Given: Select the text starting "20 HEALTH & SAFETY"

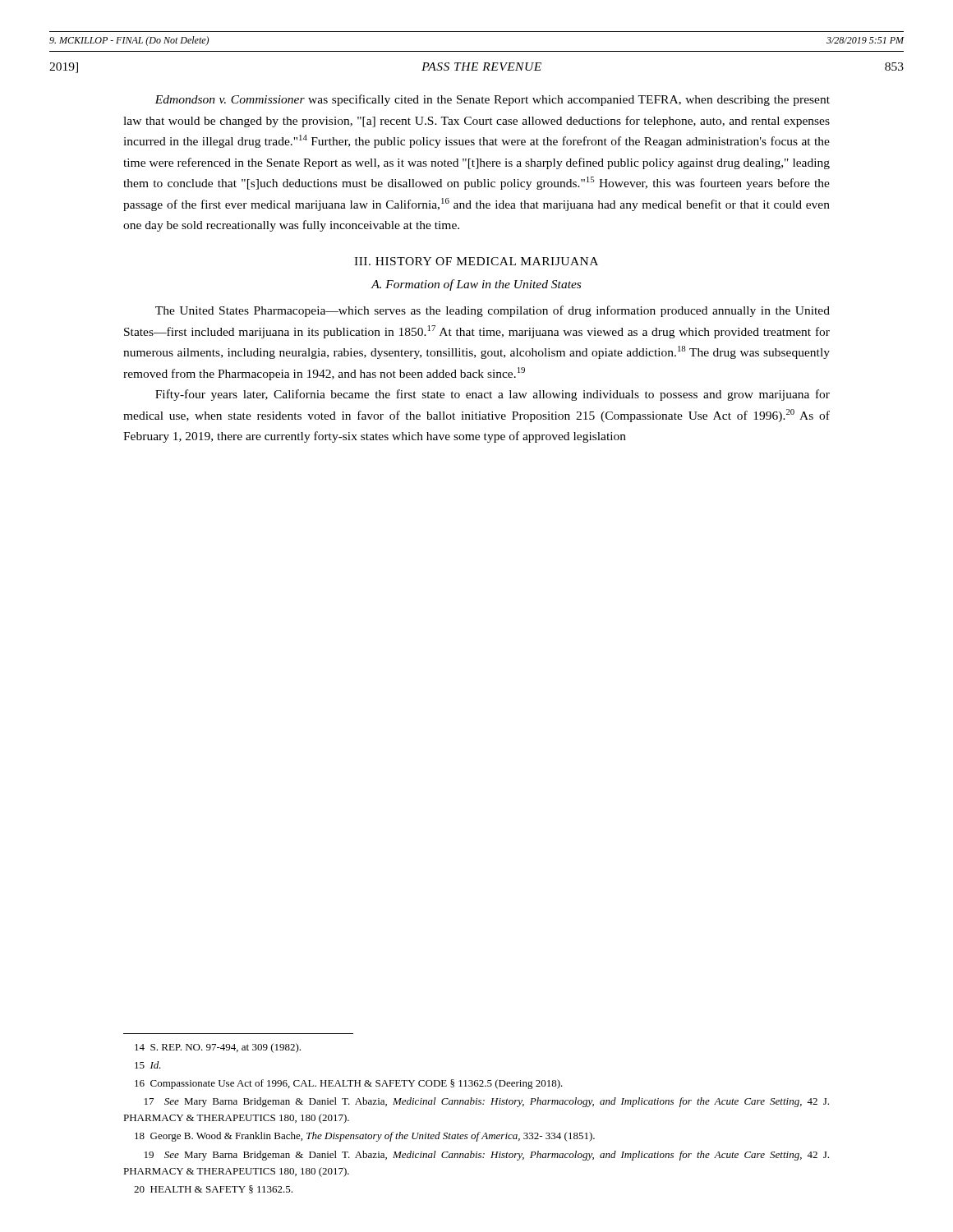Looking at the screenshot, I should click(x=208, y=1189).
